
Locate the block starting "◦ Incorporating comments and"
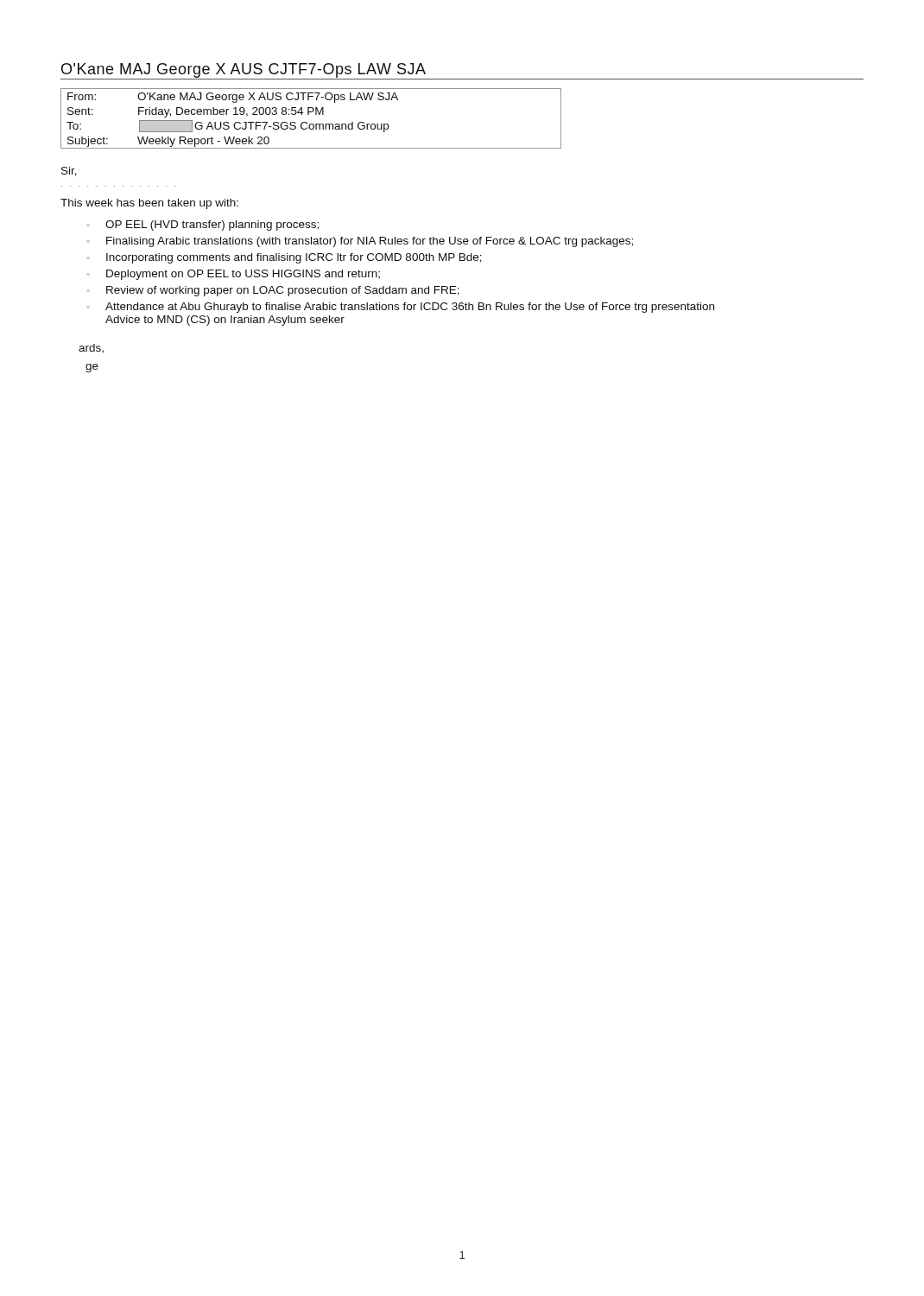pyautogui.click(x=284, y=257)
